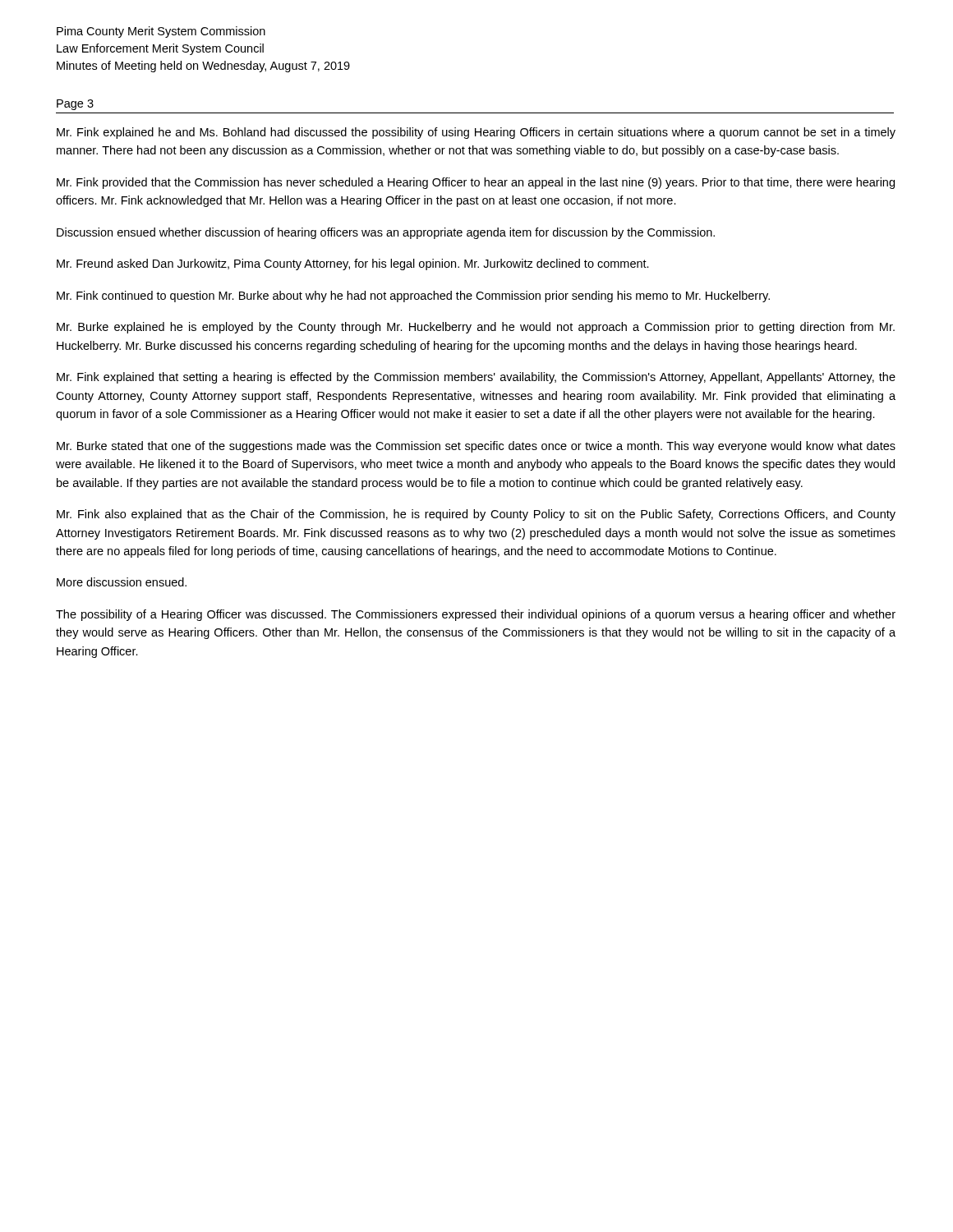Locate the block of text that opens with "Mr. Burke explained he is employed"
953x1232 pixels.
(x=476, y=336)
